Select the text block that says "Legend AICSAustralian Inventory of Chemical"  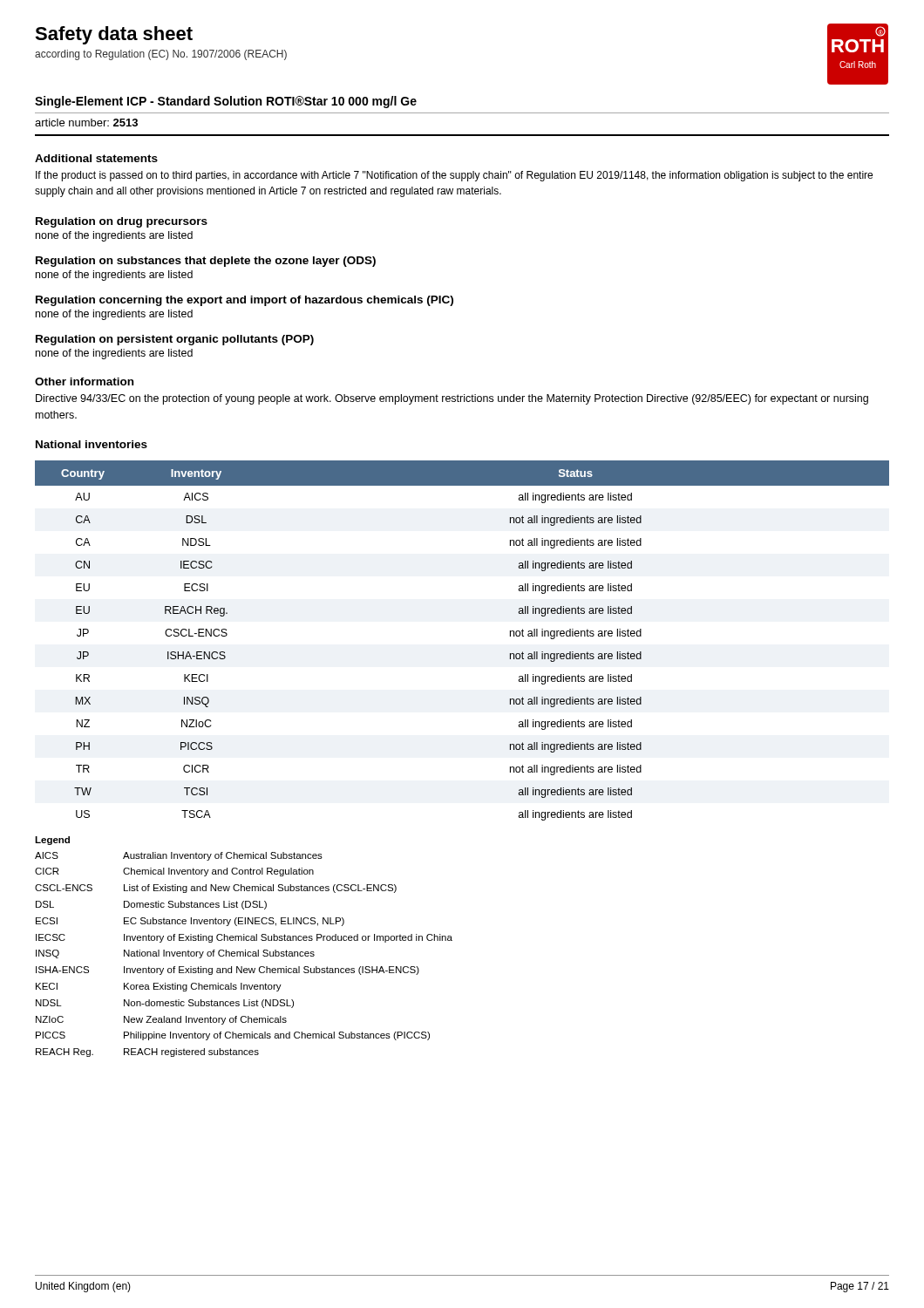[52, 841]
